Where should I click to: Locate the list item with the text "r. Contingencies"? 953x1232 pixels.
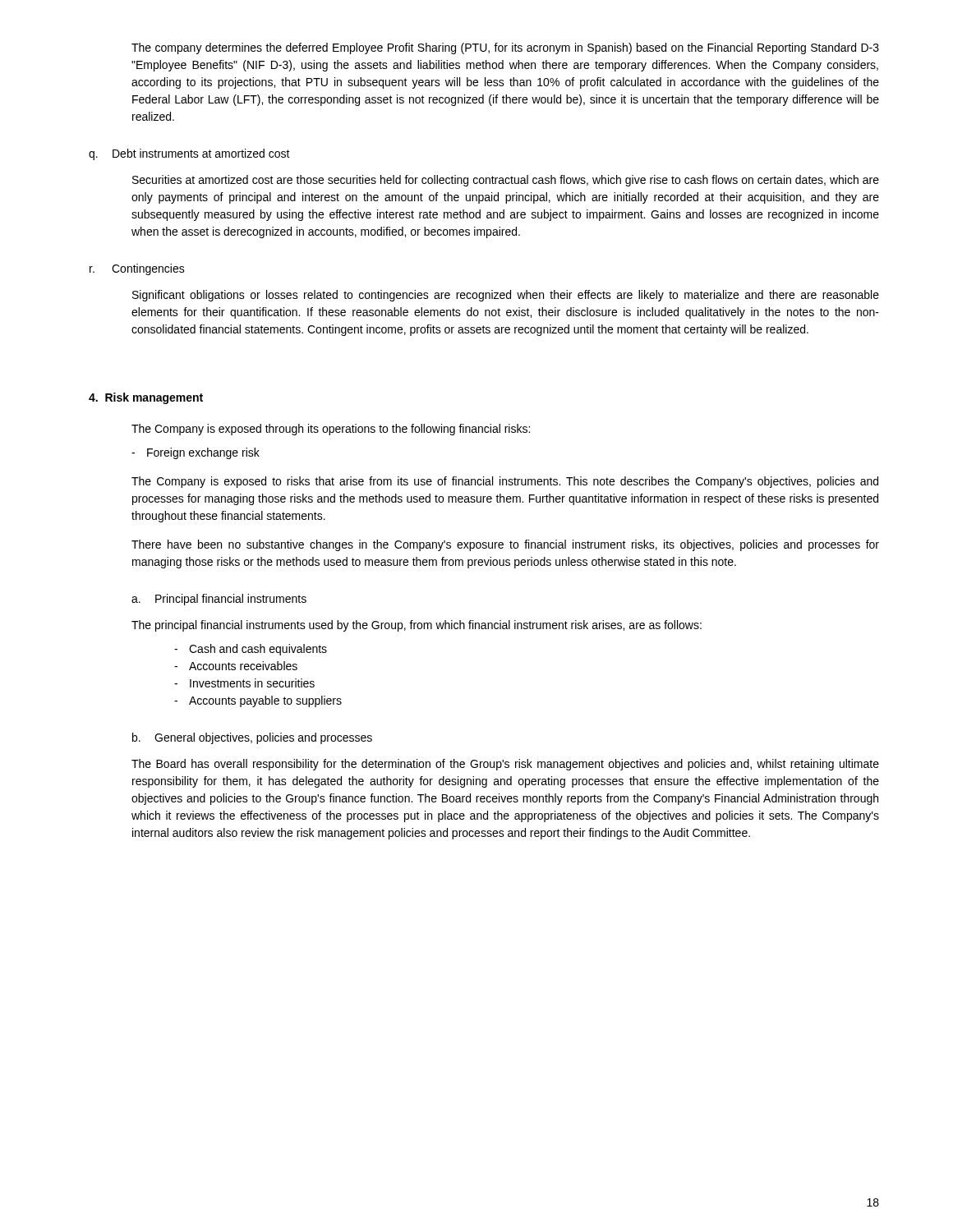pyautogui.click(x=137, y=269)
